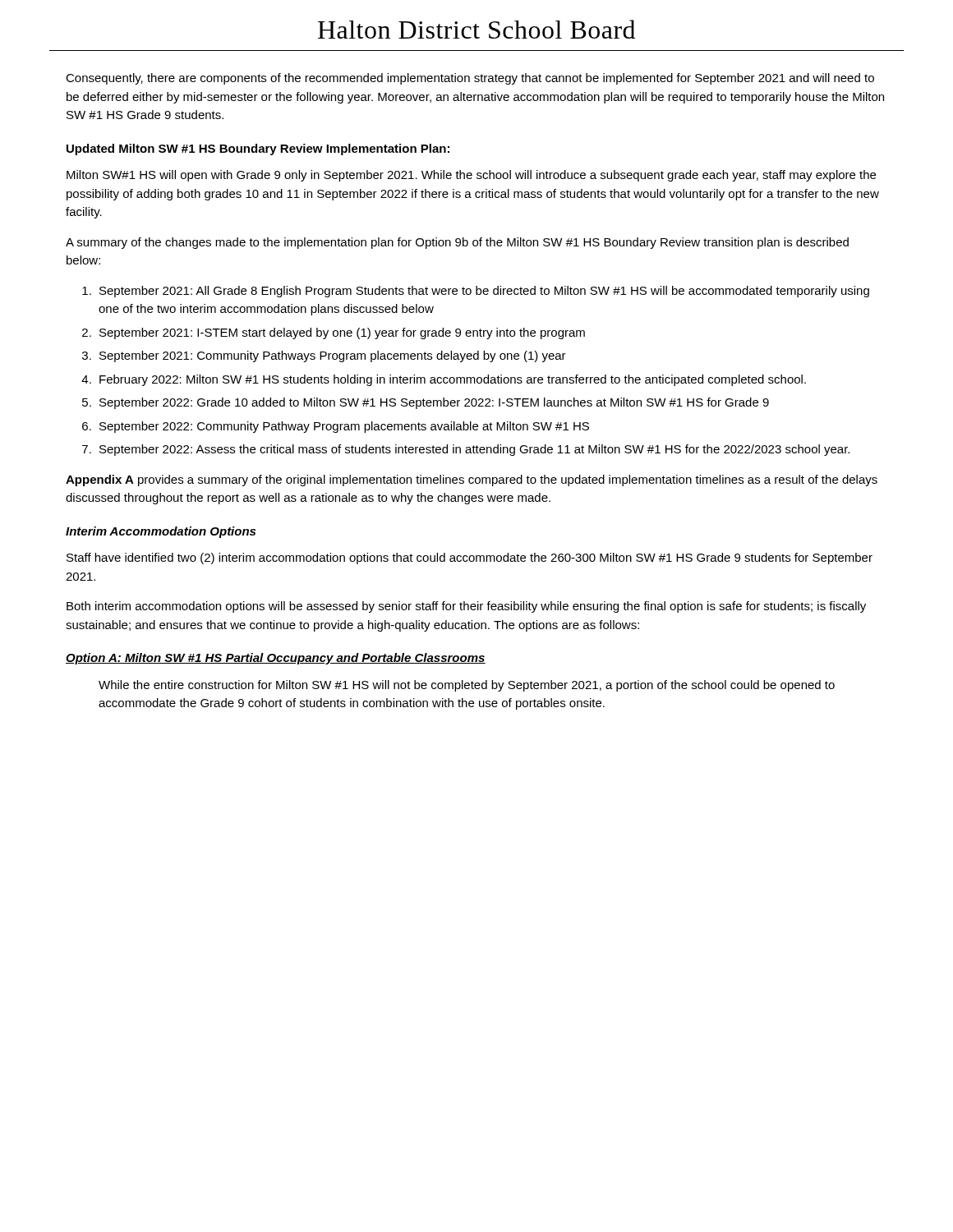Click on the text block that reads "Appendix A provides a summary of the"
This screenshot has width=953, height=1232.
[x=472, y=488]
